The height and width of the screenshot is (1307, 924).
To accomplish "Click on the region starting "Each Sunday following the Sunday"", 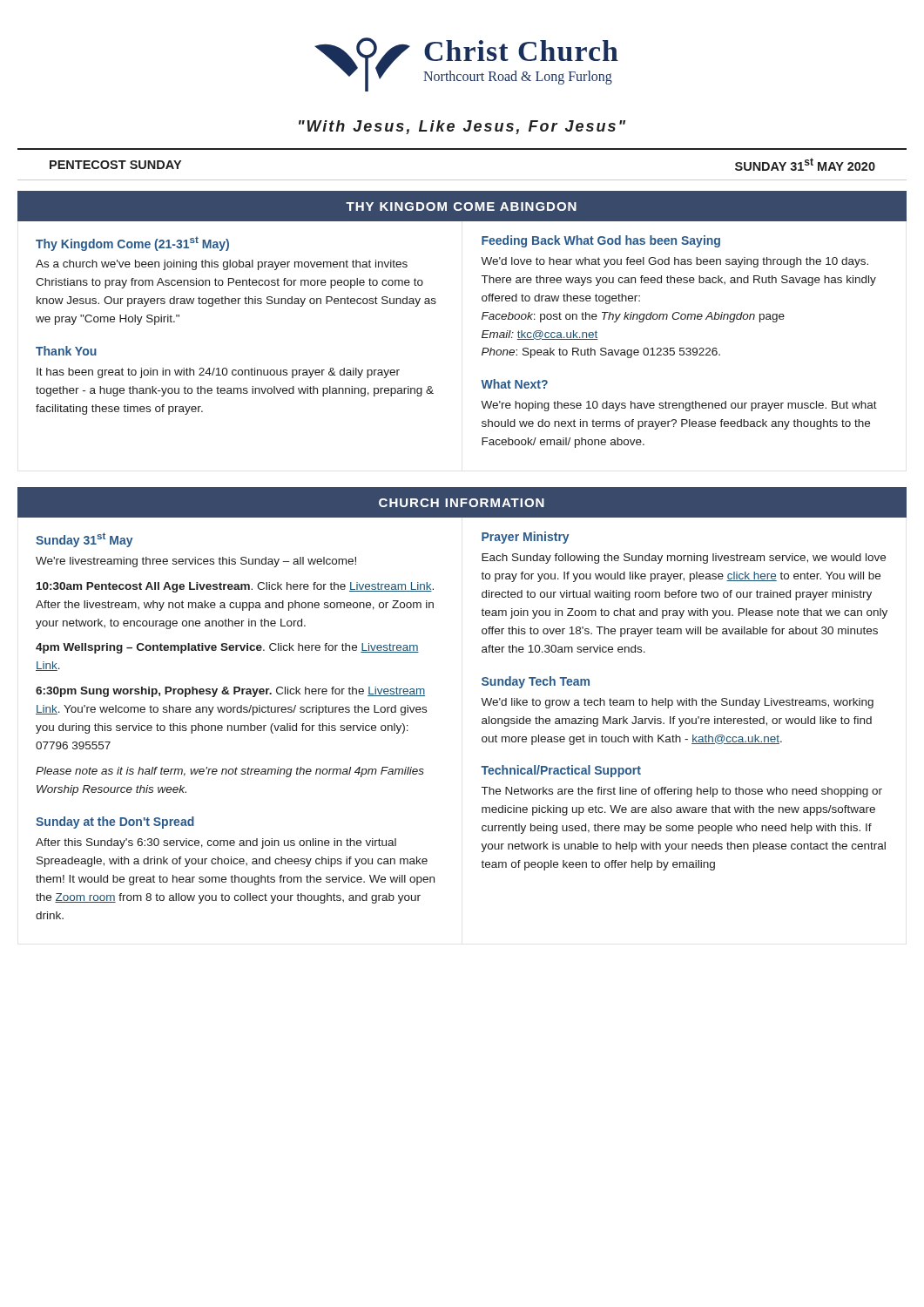I will click(x=685, y=604).
